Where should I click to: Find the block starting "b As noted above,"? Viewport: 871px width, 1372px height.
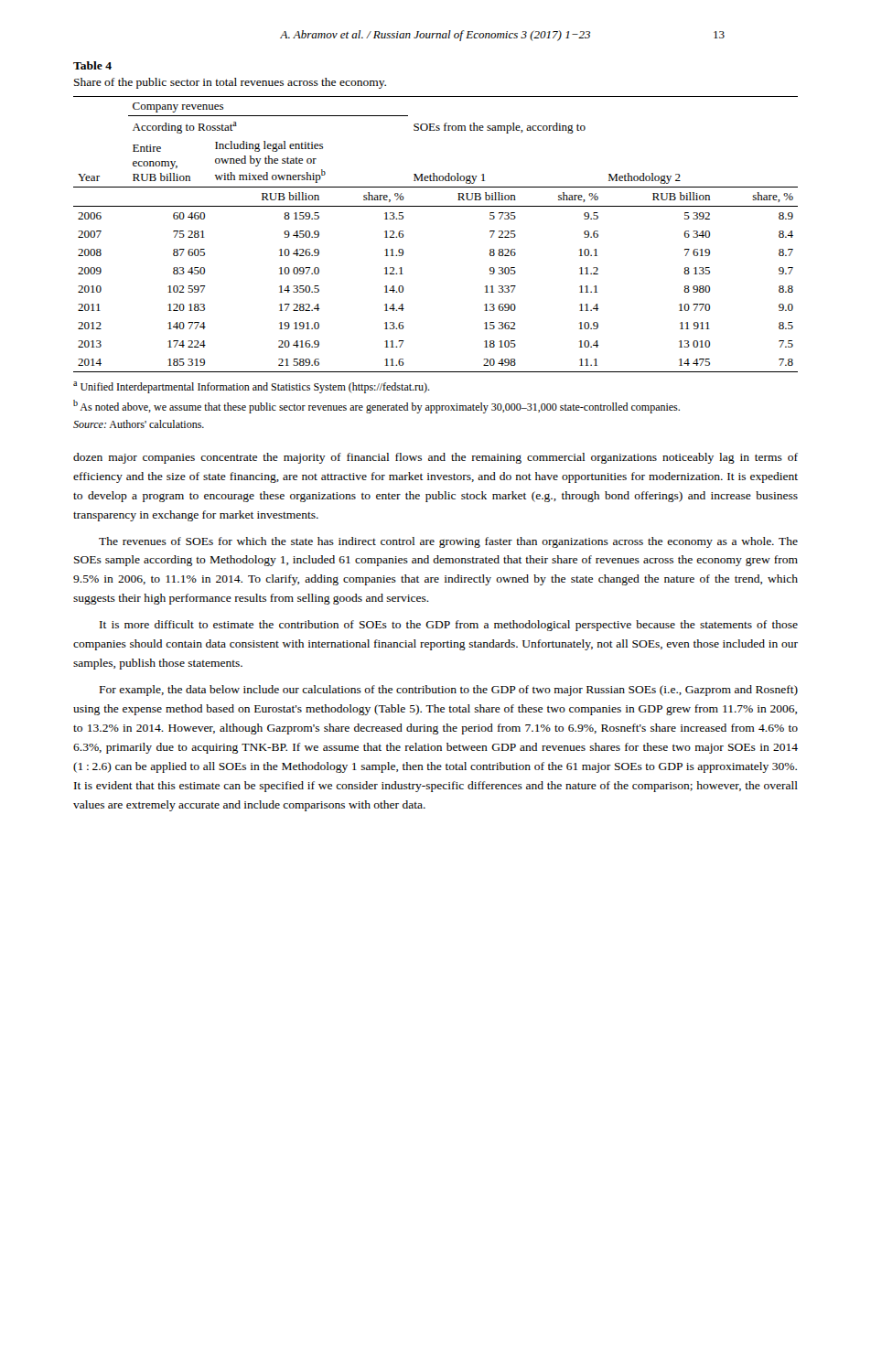tap(377, 406)
